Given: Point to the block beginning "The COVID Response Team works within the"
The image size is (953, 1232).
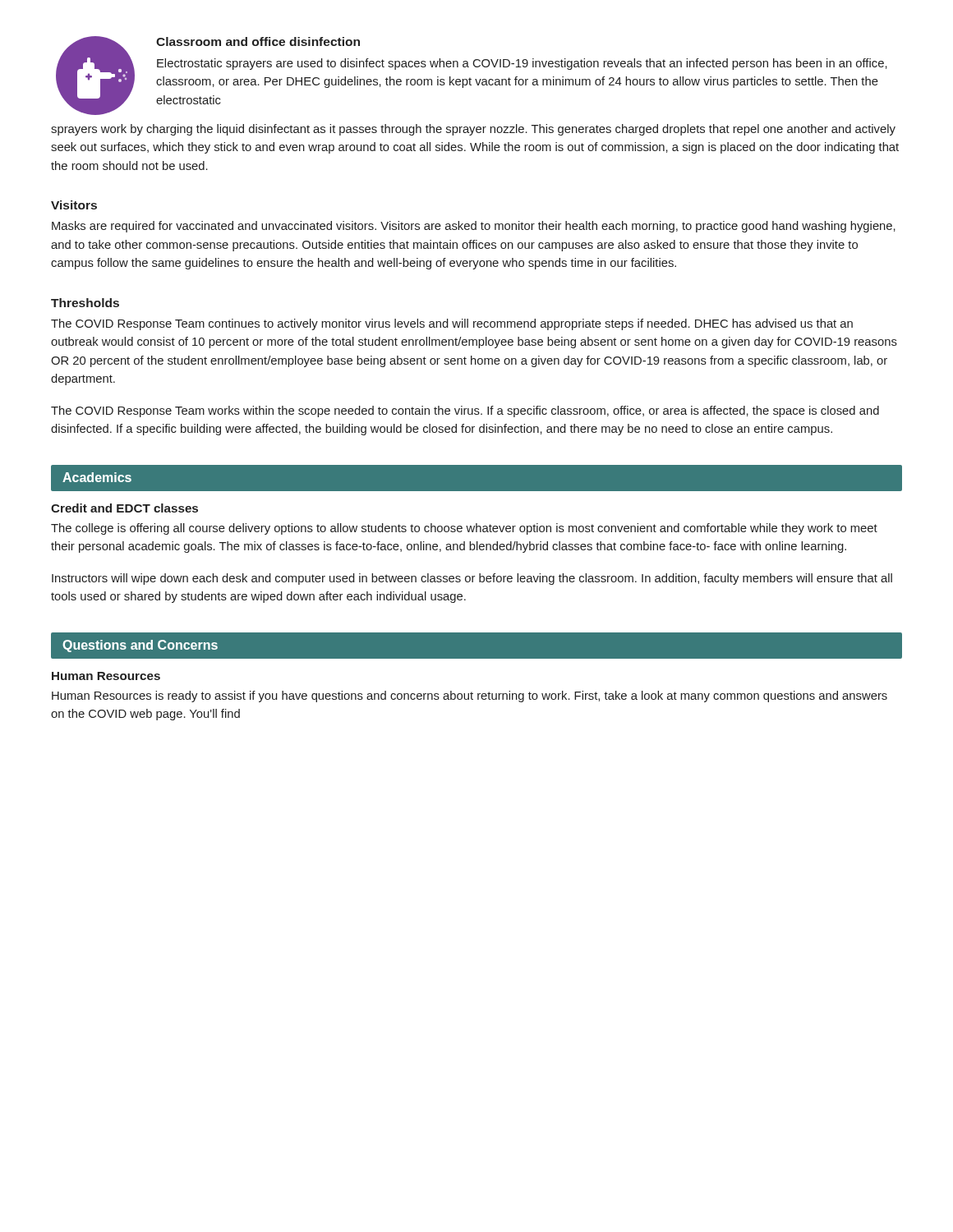Looking at the screenshot, I should click(465, 420).
